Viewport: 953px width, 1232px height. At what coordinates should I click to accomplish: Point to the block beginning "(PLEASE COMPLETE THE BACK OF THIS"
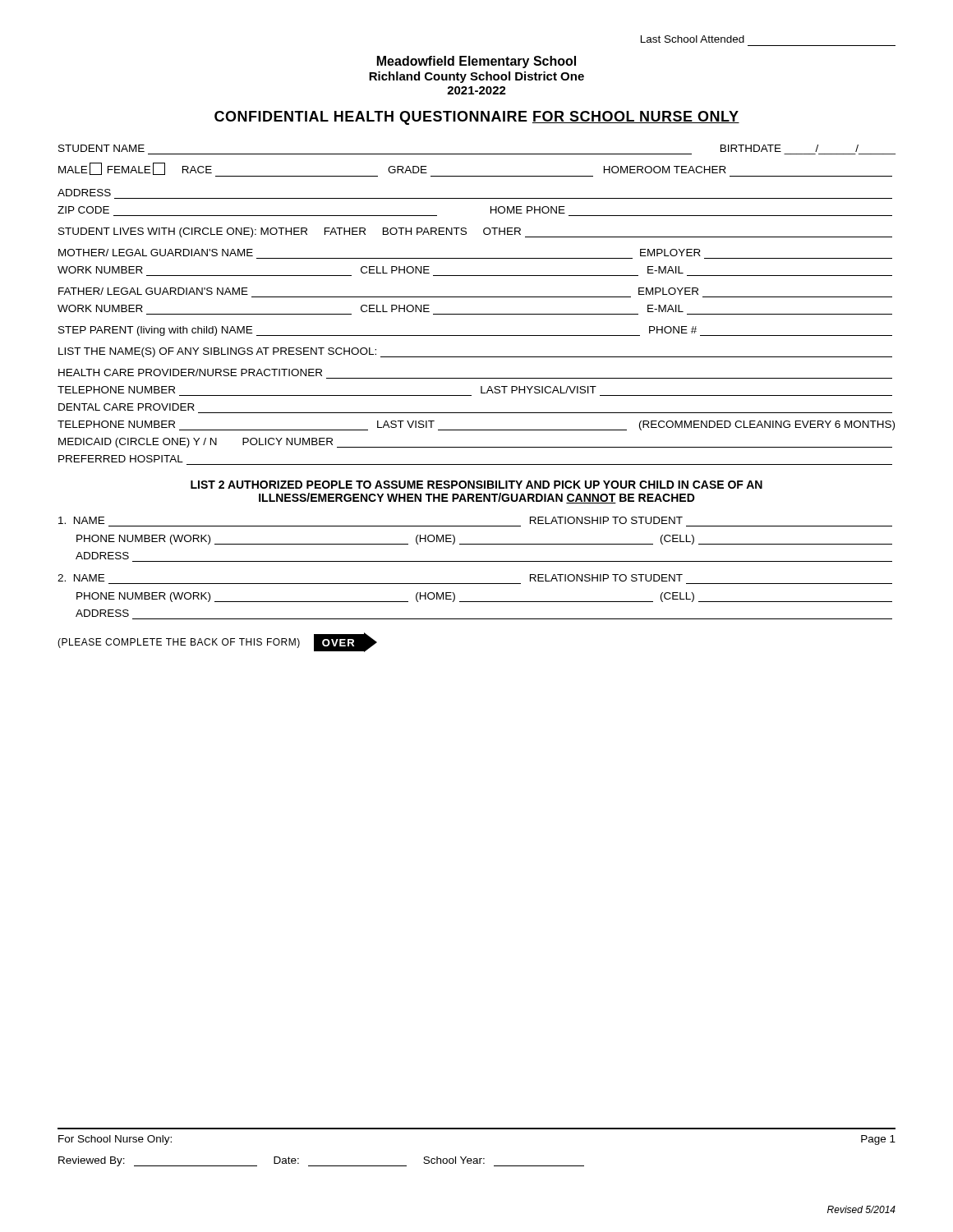pyautogui.click(x=217, y=642)
